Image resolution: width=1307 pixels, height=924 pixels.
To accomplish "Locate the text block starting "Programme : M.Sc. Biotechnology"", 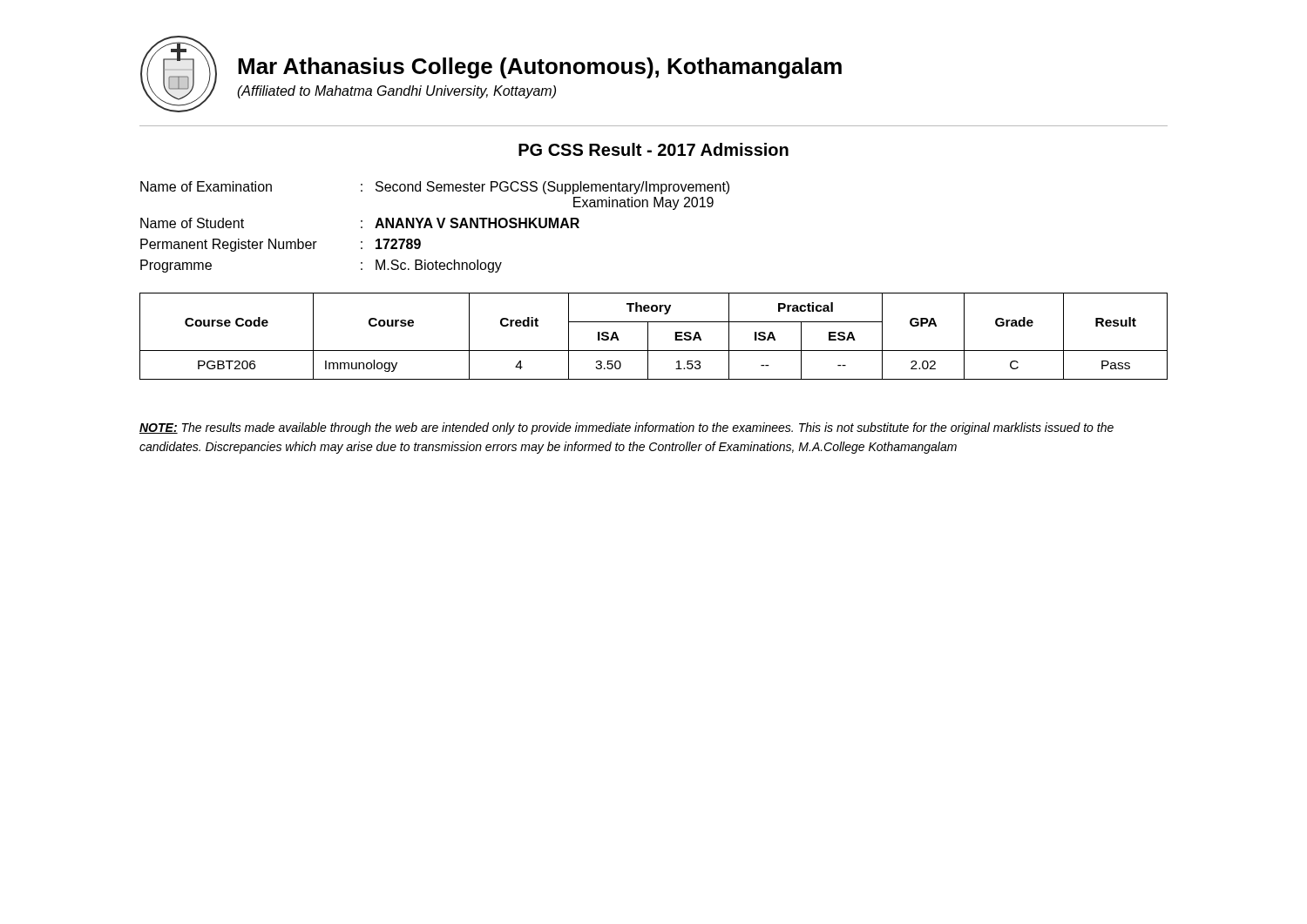I will coord(177,265).
